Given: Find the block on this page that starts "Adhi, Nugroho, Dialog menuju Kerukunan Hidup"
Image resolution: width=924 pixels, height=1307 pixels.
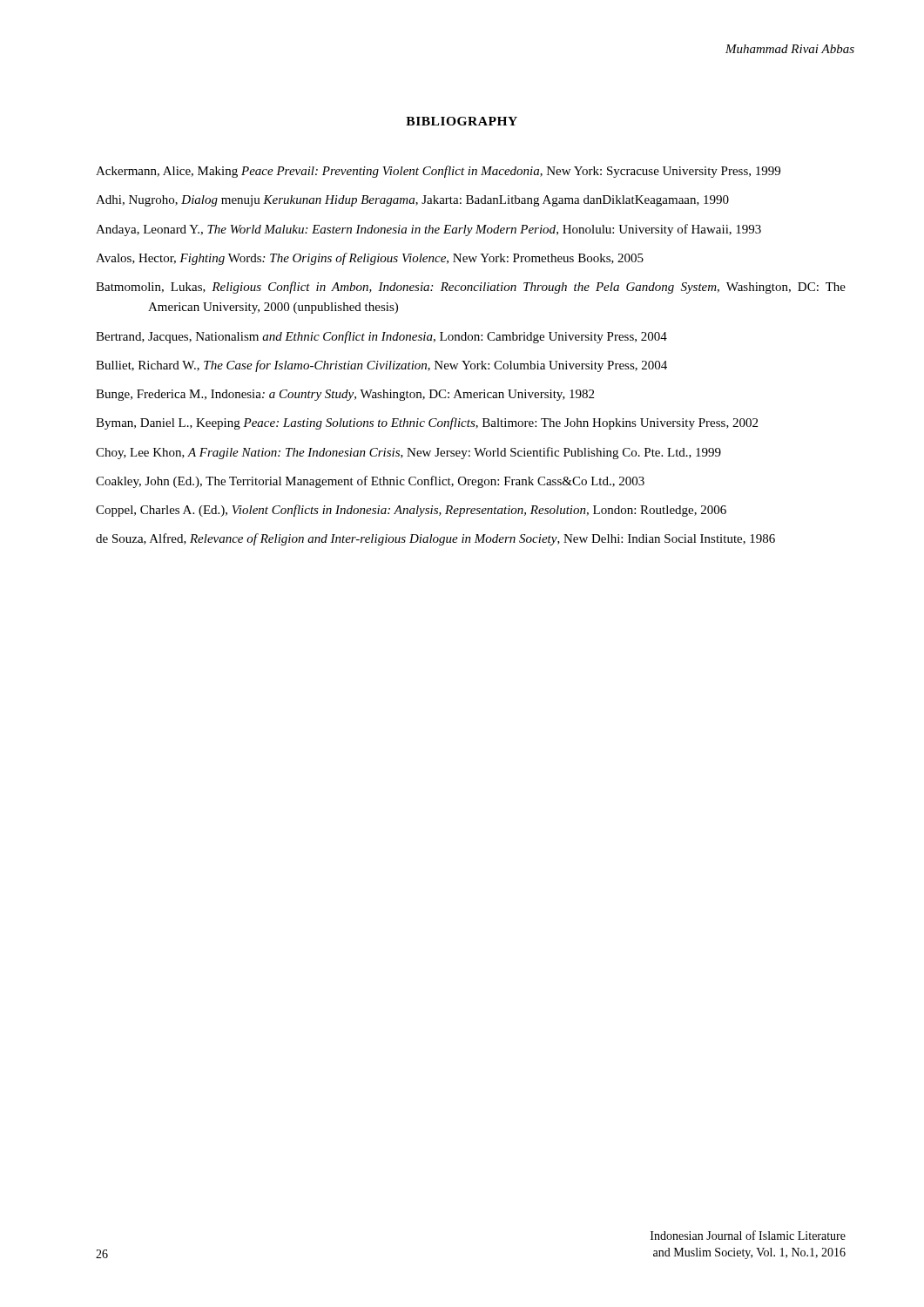Looking at the screenshot, I should point(412,200).
